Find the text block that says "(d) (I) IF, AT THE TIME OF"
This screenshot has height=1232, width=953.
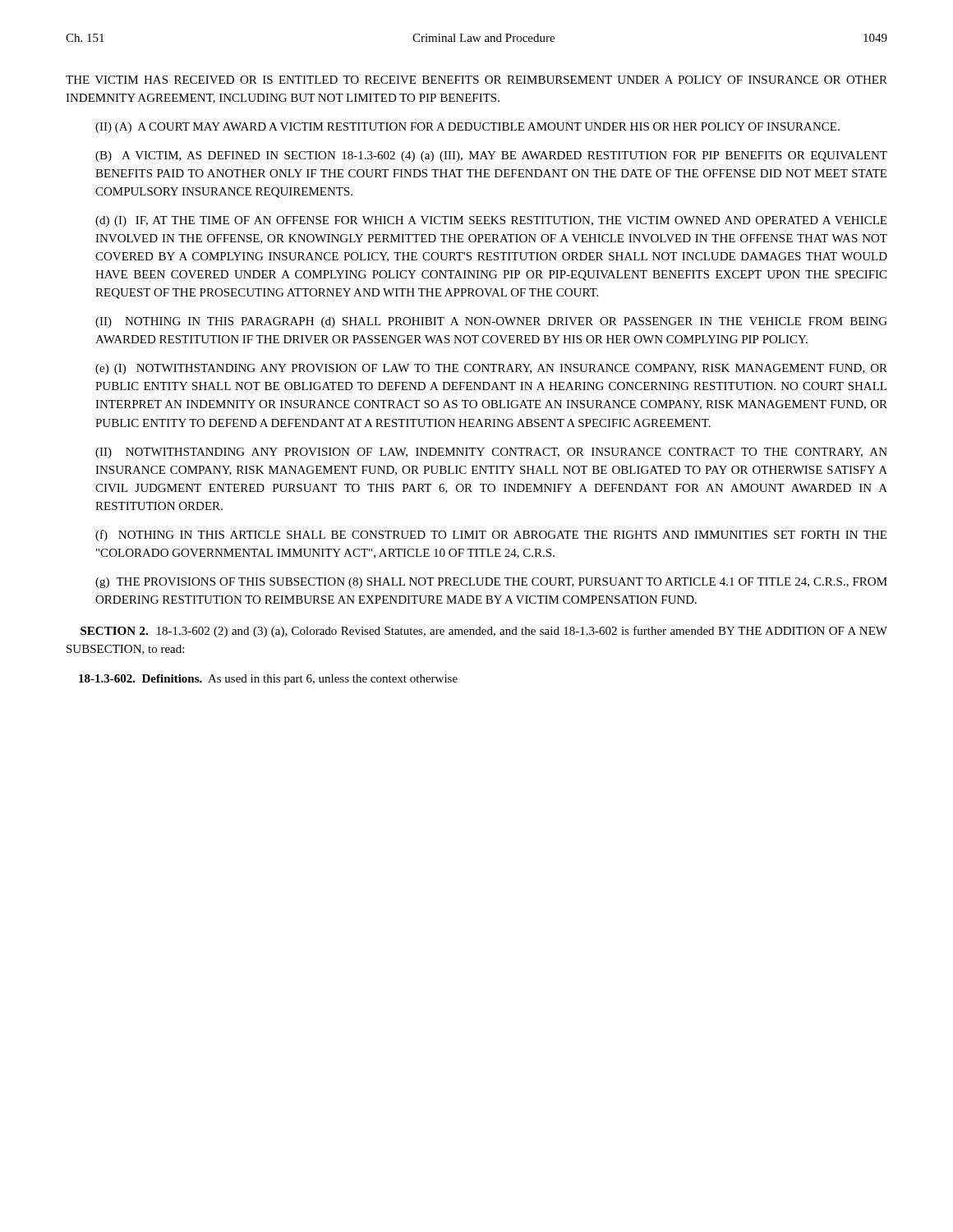tap(491, 256)
